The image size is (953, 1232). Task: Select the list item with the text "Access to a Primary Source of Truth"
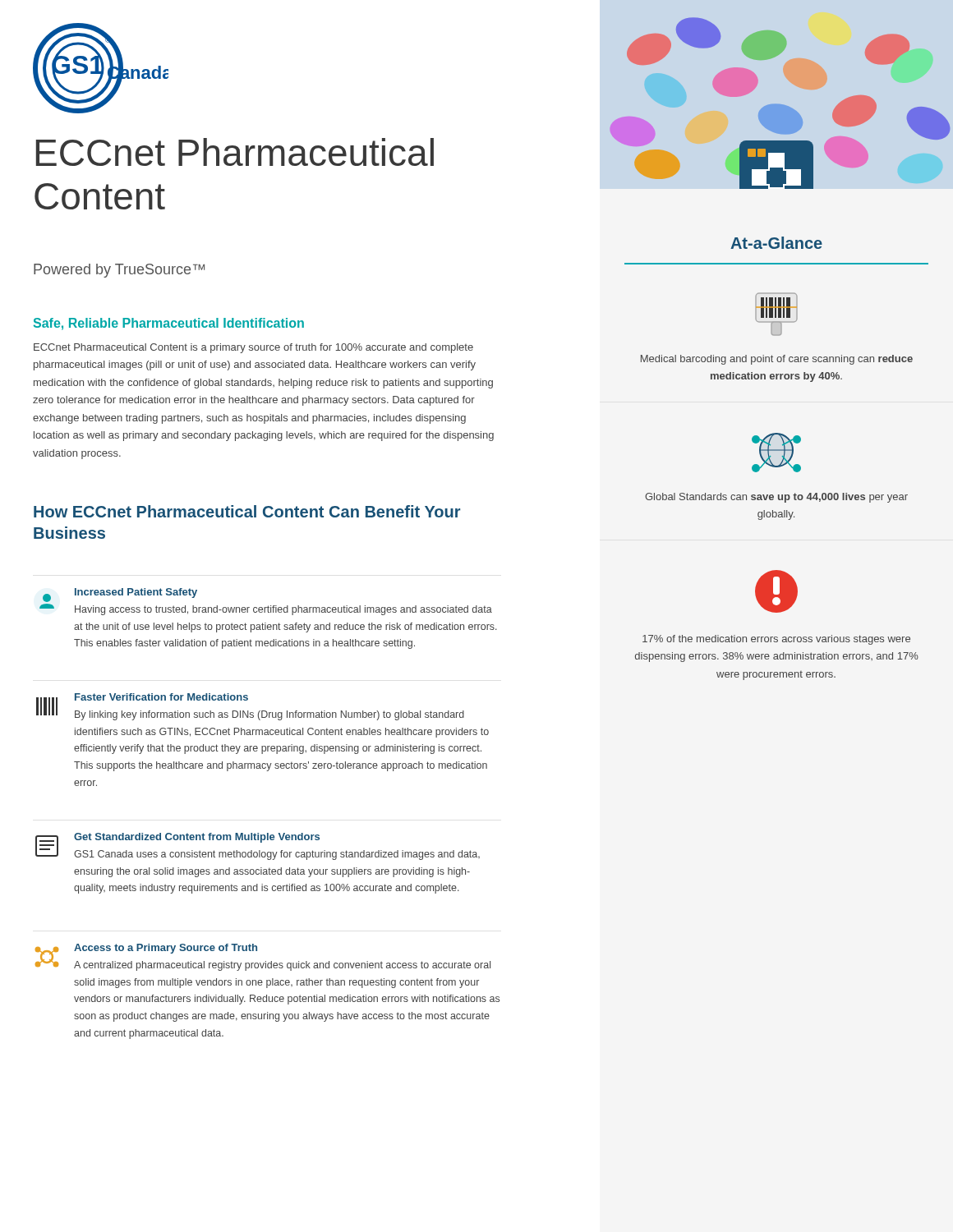pyautogui.click(x=267, y=991)
